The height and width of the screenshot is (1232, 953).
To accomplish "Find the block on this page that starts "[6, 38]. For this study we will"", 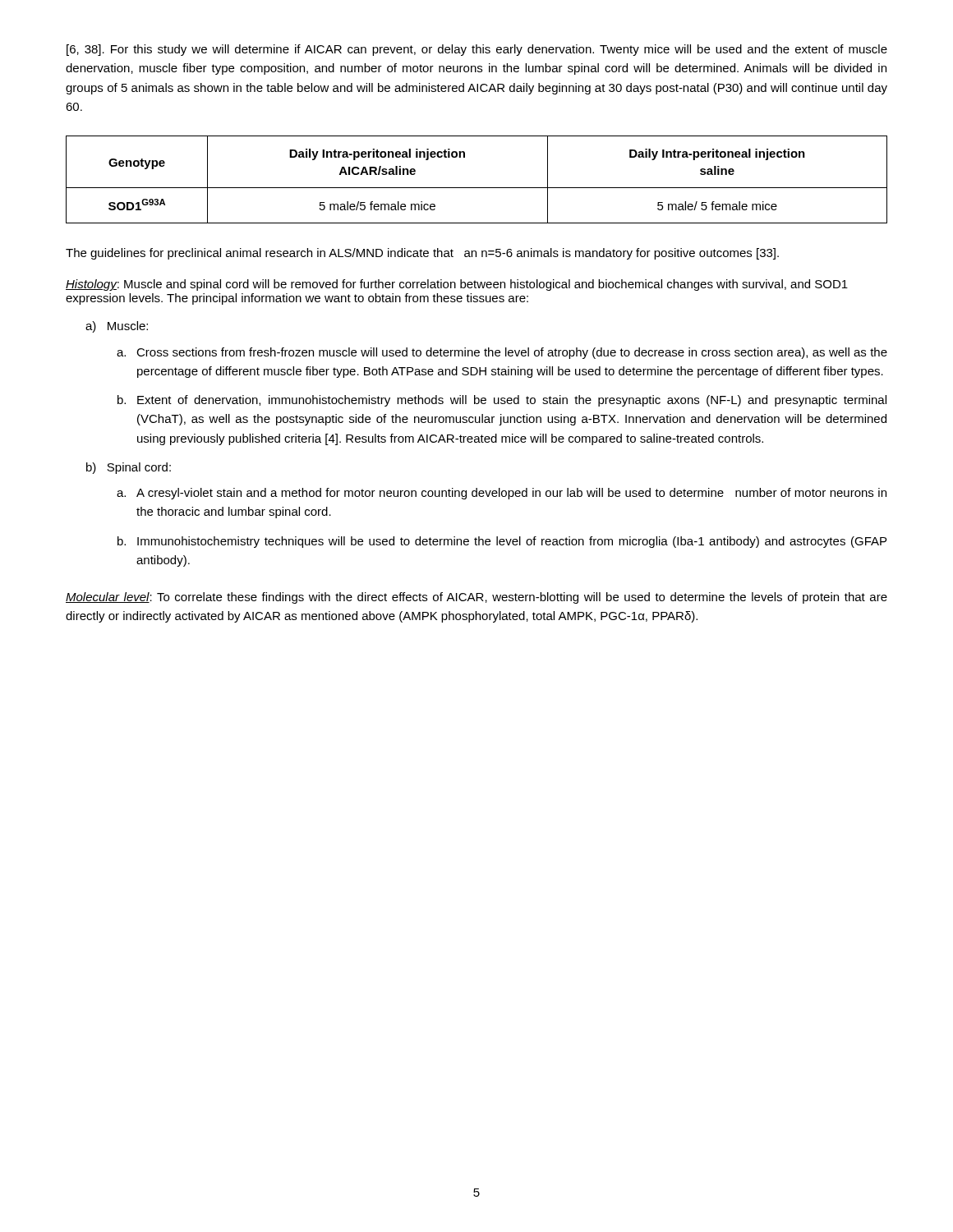I will [476, 77].
